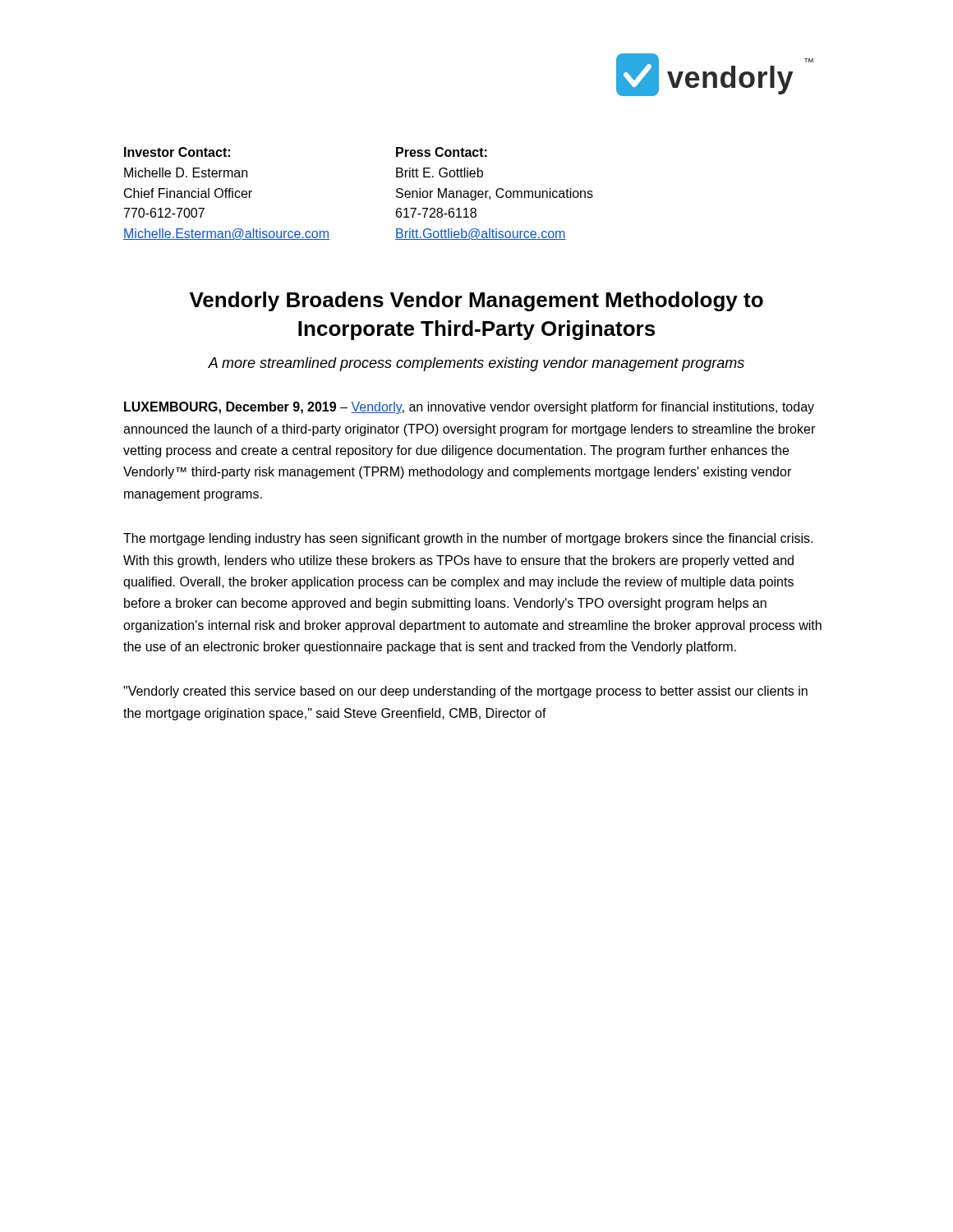Select the passage starting "Vendorly Broadens Vendor"
The height and width of the screenshot is (1232, 953).
[476, 315]
